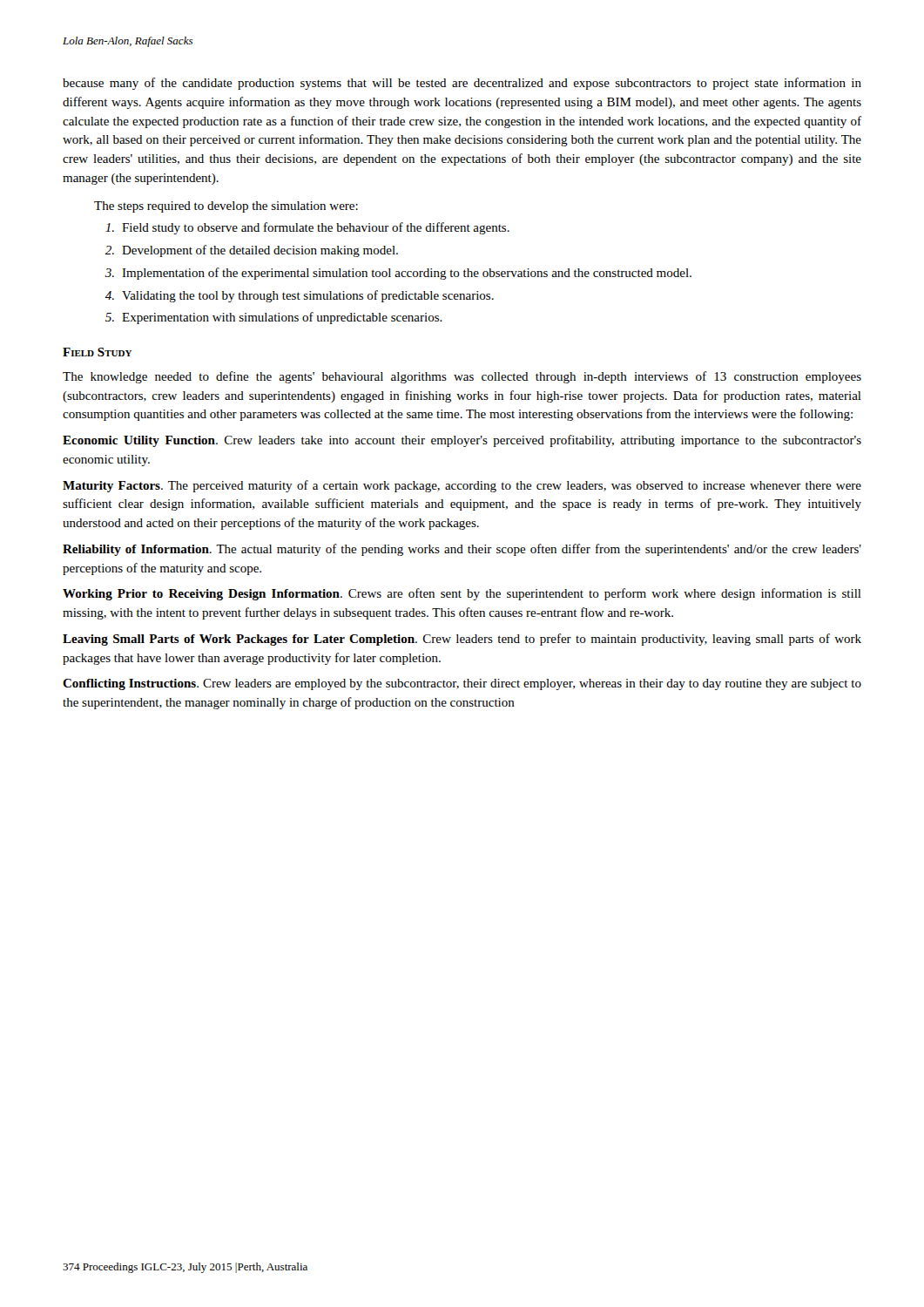The height and width of the screenshot is (1307, 924).
Task: Select the text starting "Leaving Small Parts of Work"
Action: point(462,649)
